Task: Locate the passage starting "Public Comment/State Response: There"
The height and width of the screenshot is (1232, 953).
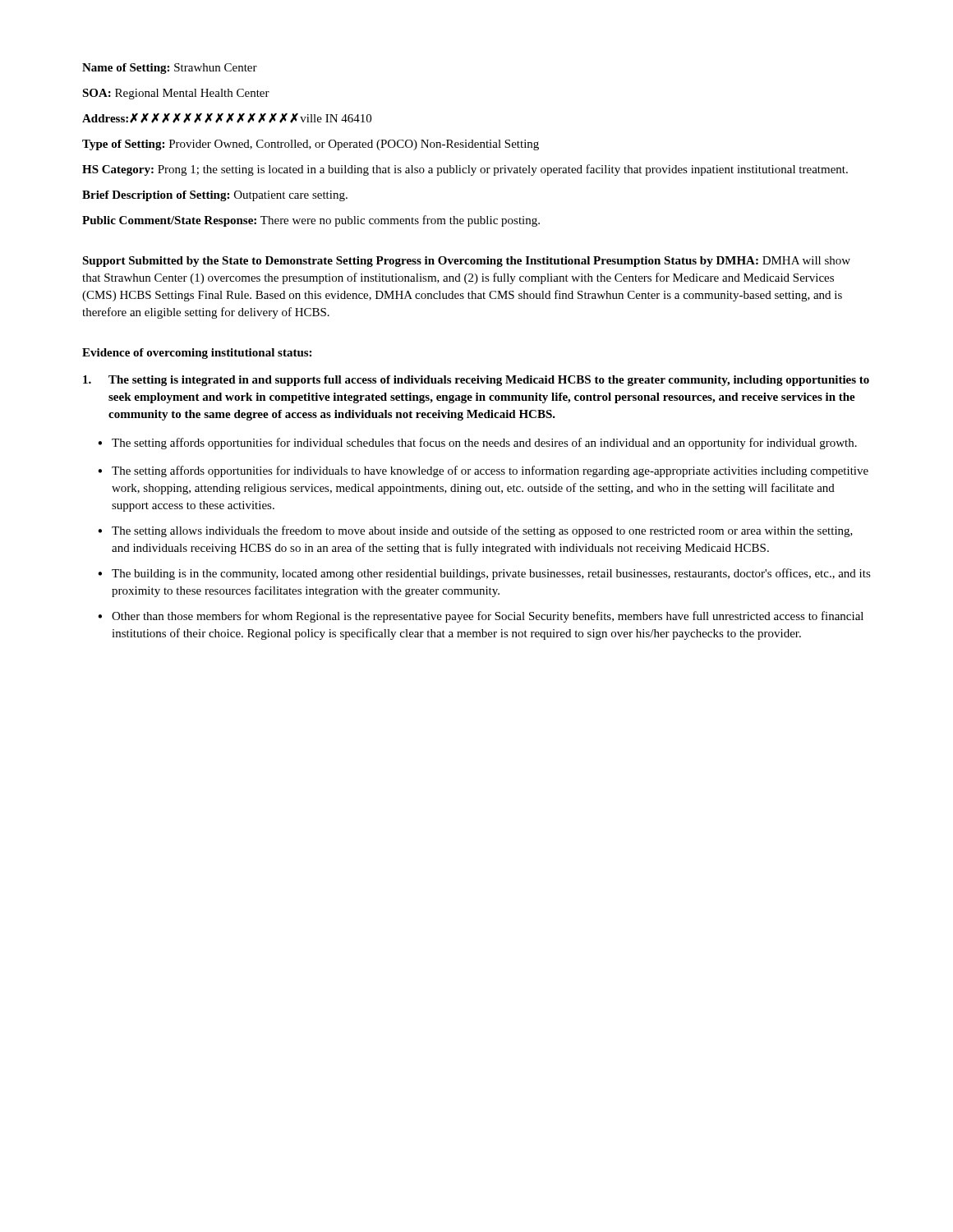Action: pyautogui.click(x=476, y=221)
